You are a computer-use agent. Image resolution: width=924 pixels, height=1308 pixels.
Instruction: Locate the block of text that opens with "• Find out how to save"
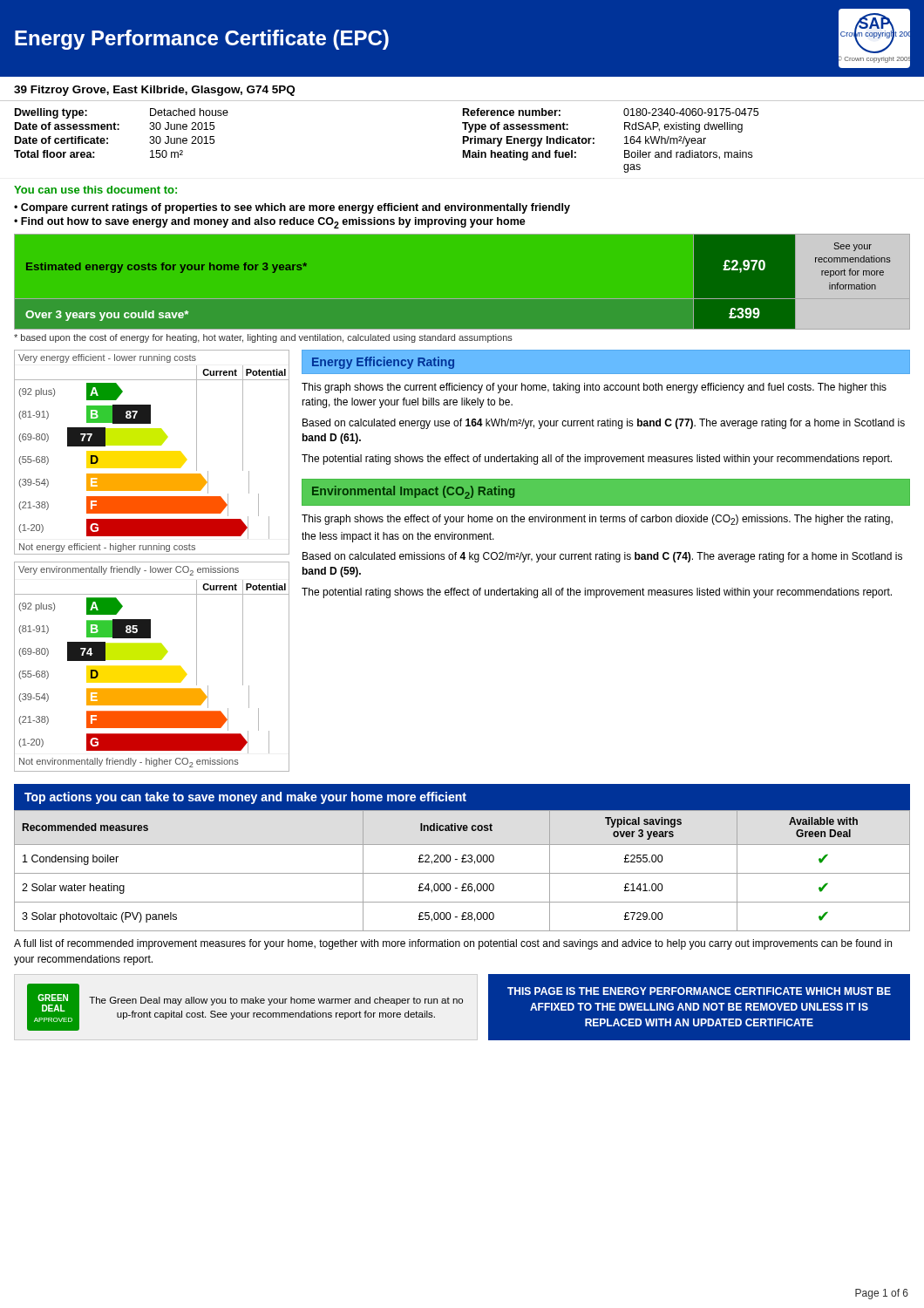tap(270, 223)
